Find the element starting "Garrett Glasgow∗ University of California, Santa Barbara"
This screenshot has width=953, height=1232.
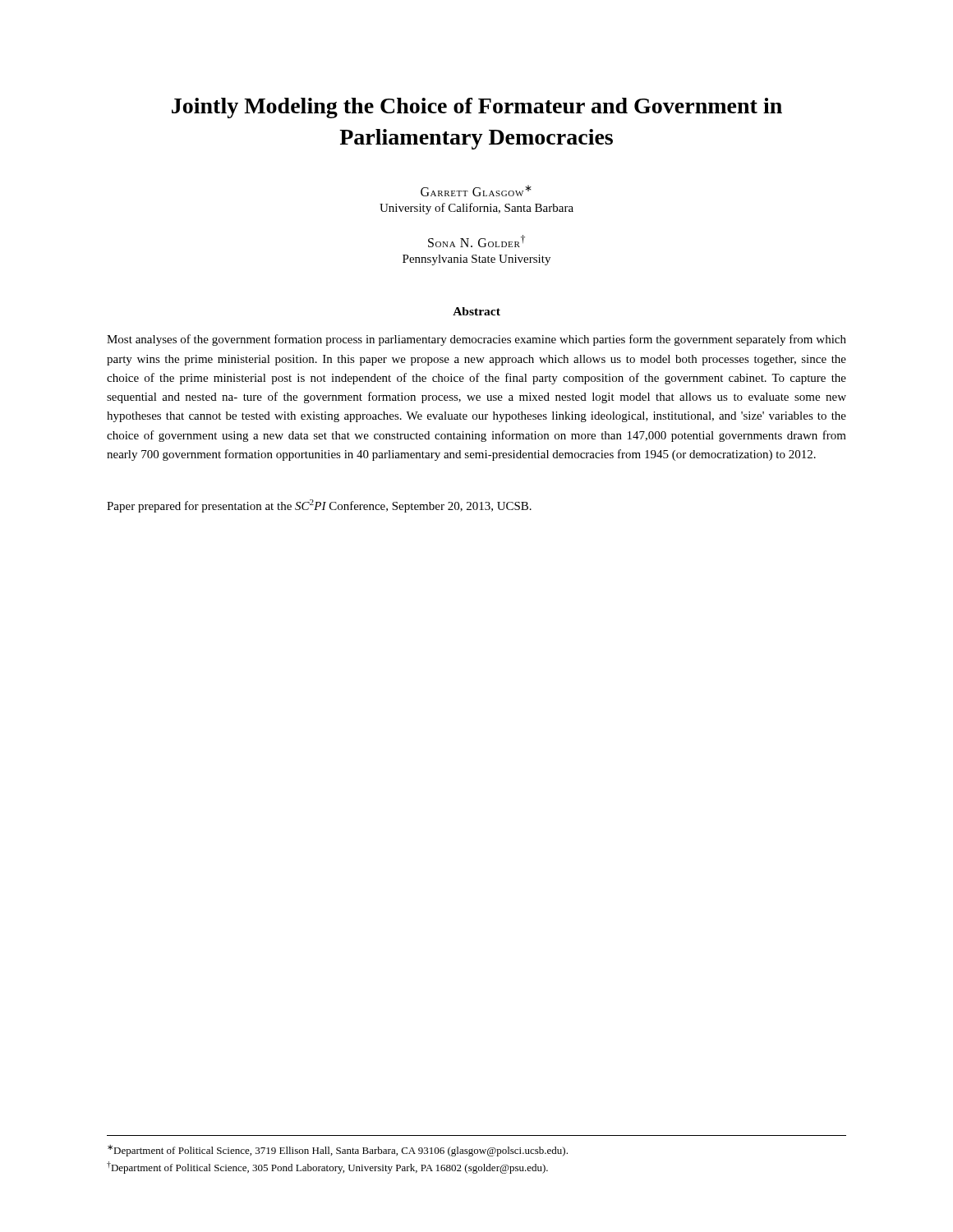[476, 199]
